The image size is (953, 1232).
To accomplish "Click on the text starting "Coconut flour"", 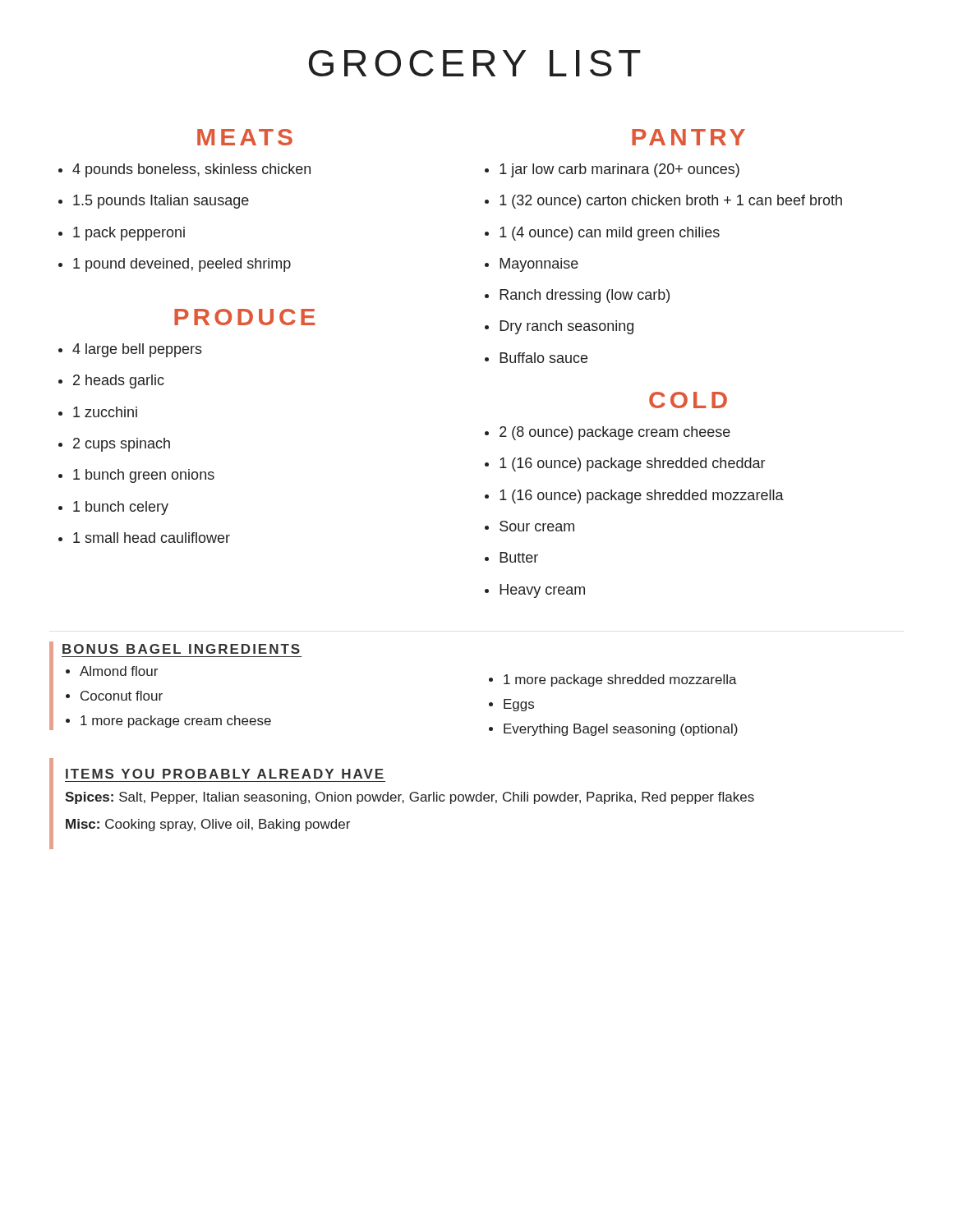I will (x=121, y=696).
